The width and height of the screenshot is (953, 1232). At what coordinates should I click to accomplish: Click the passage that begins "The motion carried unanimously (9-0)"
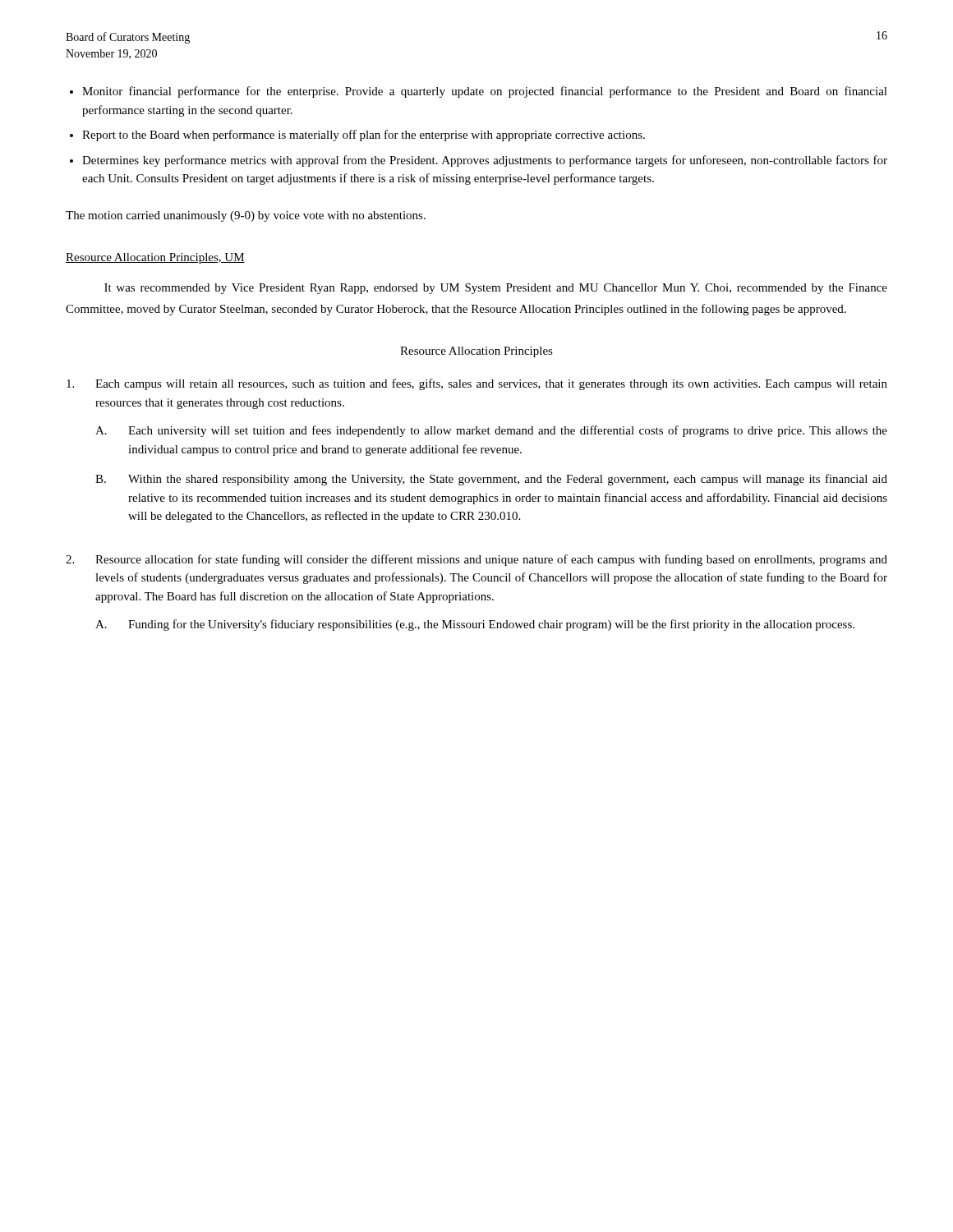[246, 215]
